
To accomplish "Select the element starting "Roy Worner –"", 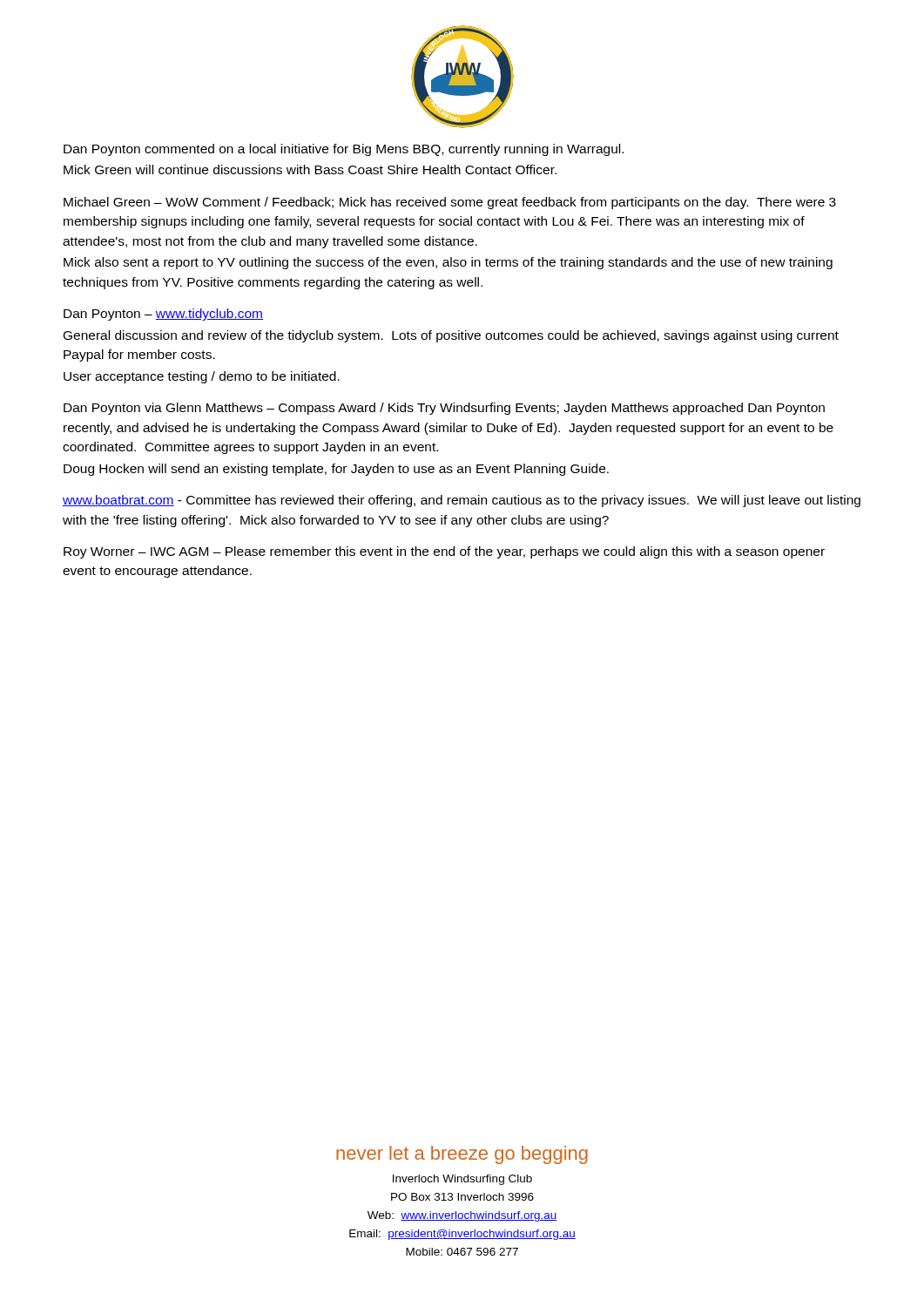I will 462,561.
